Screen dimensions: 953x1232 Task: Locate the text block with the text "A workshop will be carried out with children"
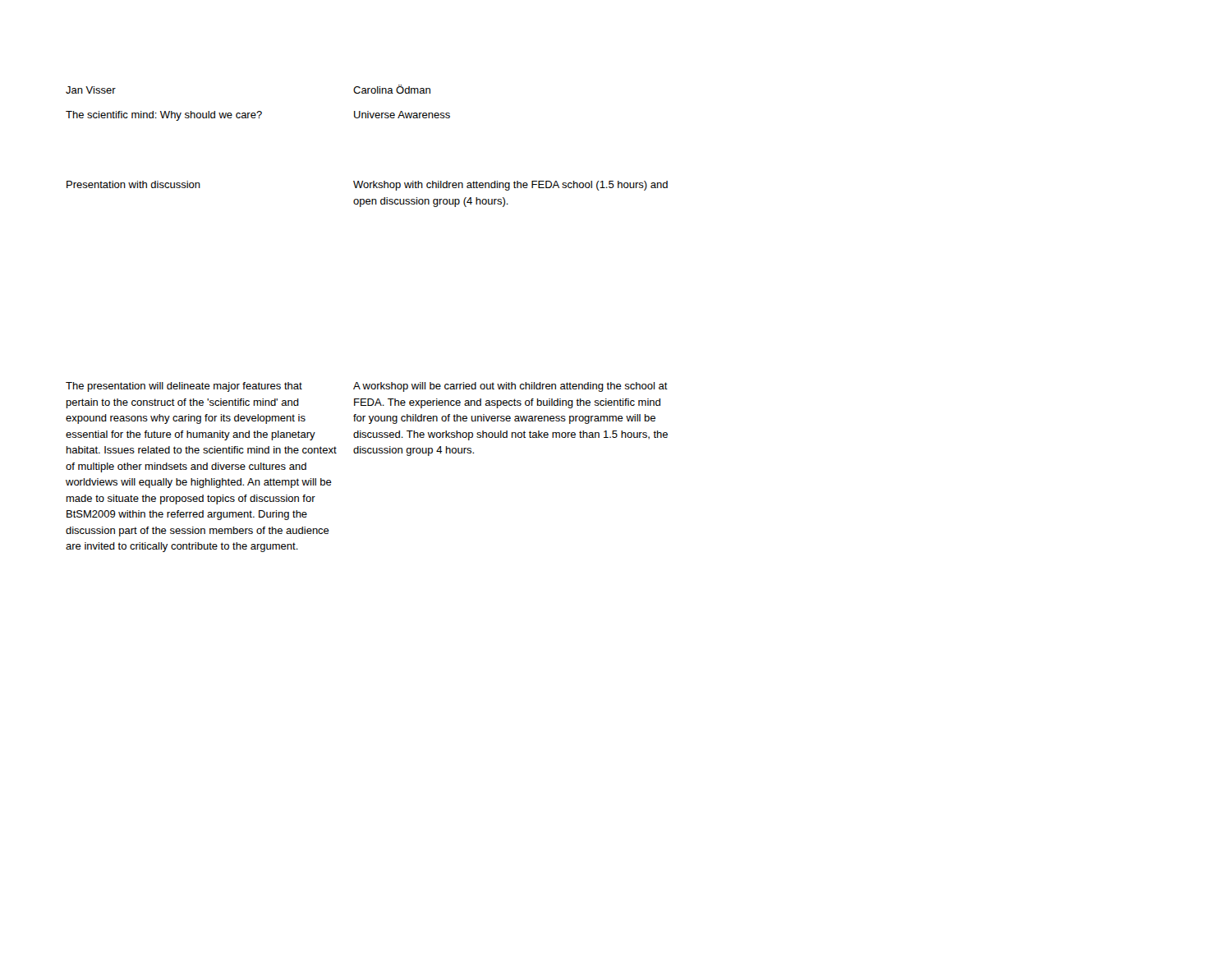pyautogui.click(x=511, y=418)
